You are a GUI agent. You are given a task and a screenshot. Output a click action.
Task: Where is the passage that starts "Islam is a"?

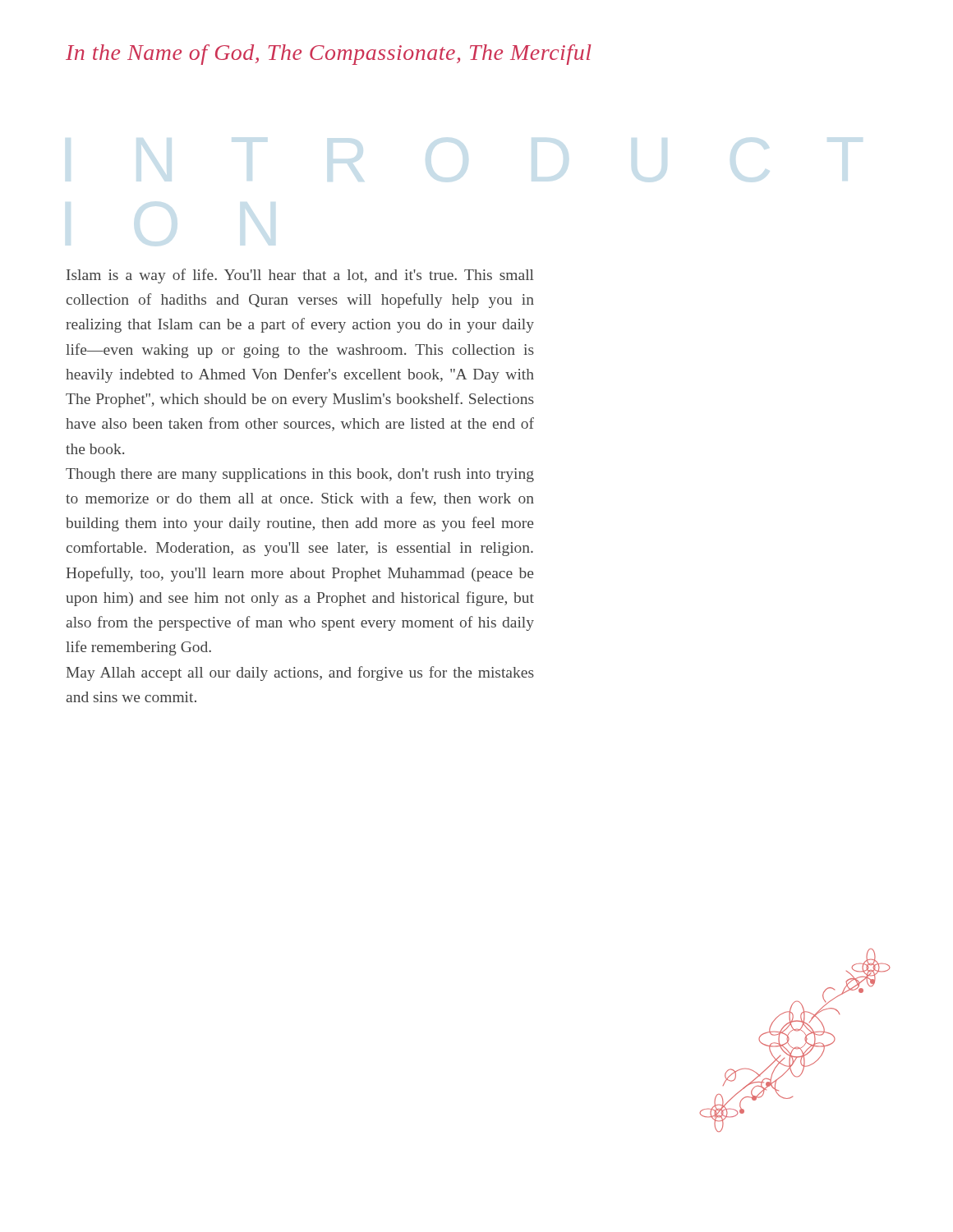tap(300, 486)
